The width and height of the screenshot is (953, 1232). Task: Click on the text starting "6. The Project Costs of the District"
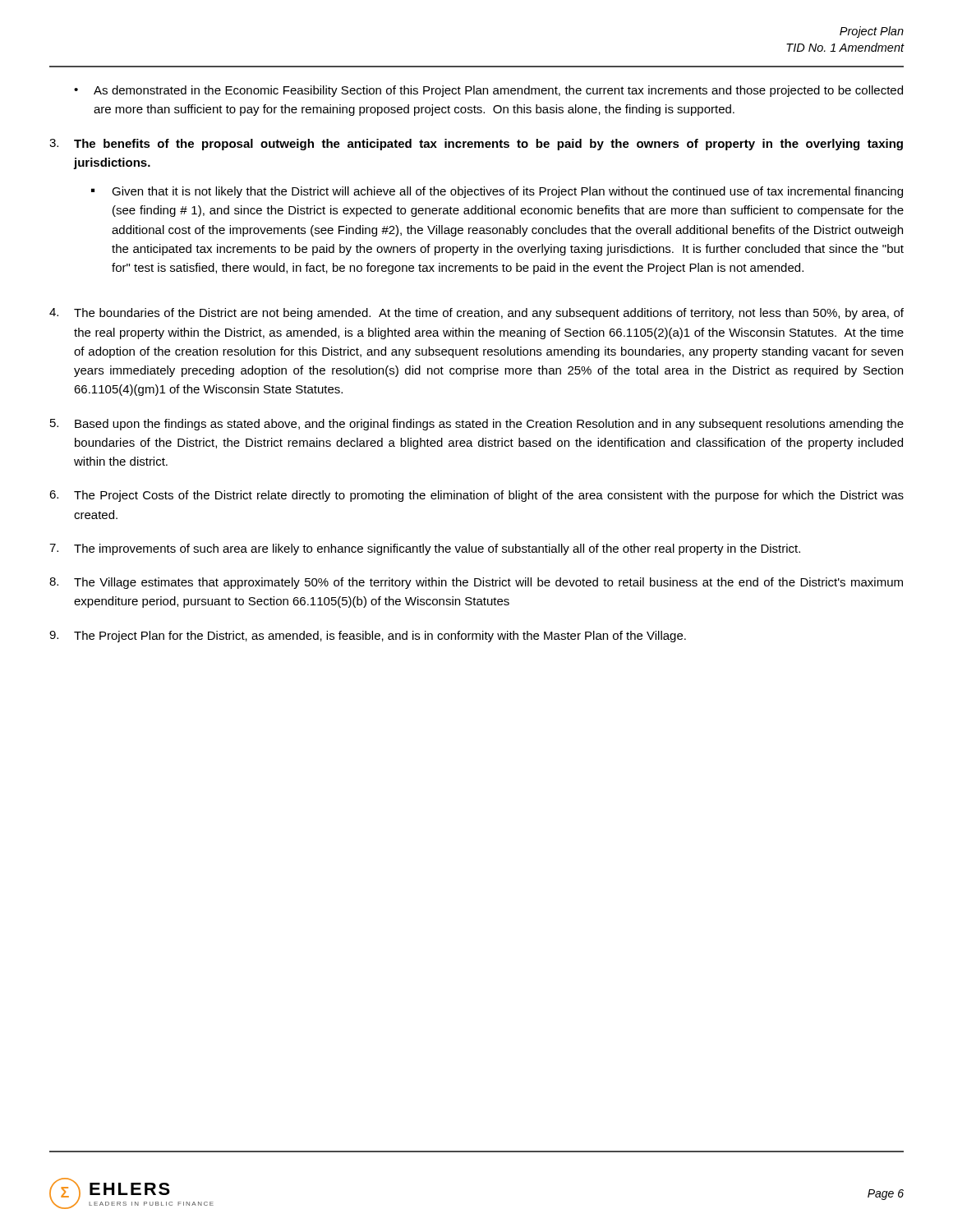[476, 505]
